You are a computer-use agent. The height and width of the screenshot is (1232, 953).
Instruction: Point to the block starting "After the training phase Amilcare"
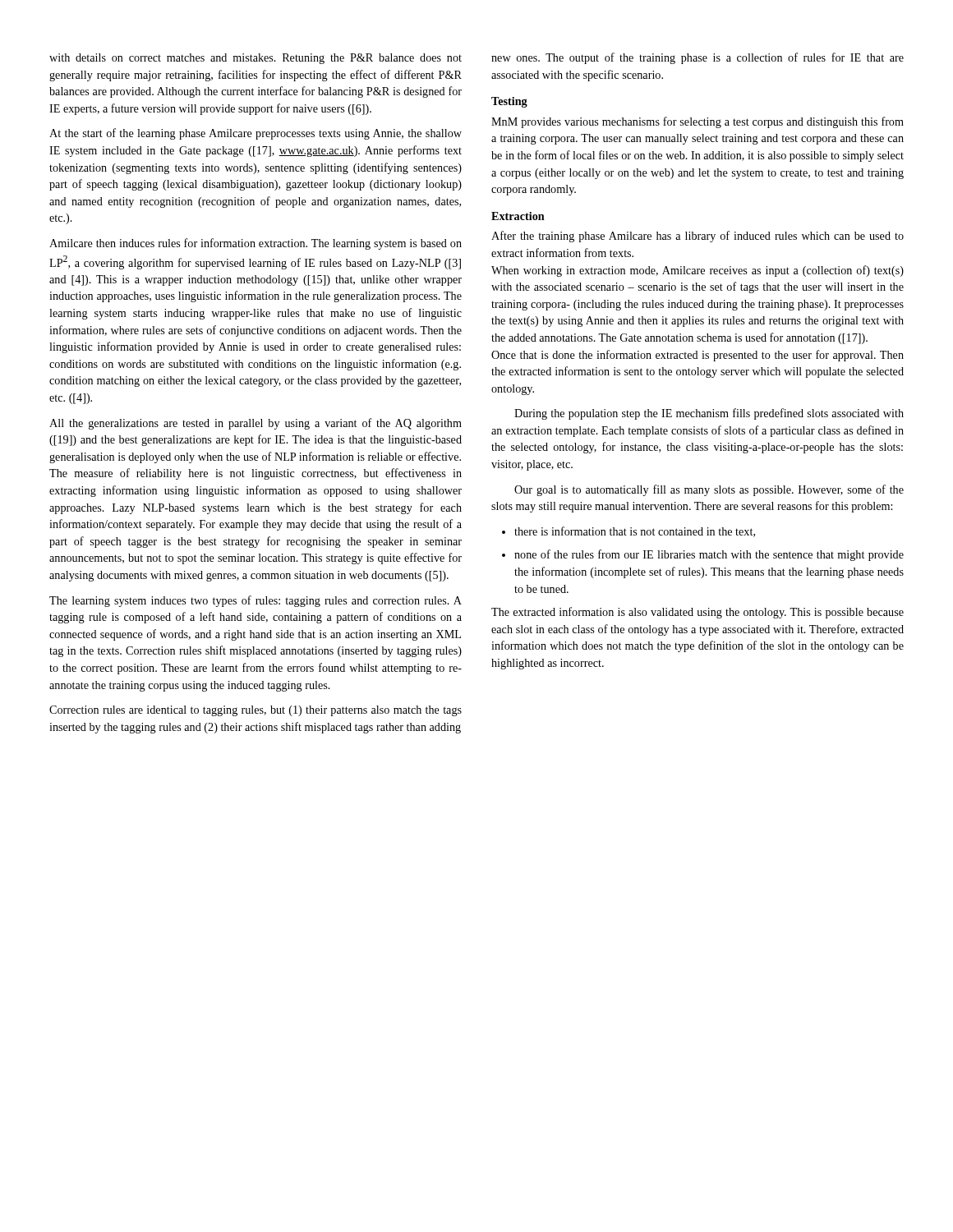698,312
